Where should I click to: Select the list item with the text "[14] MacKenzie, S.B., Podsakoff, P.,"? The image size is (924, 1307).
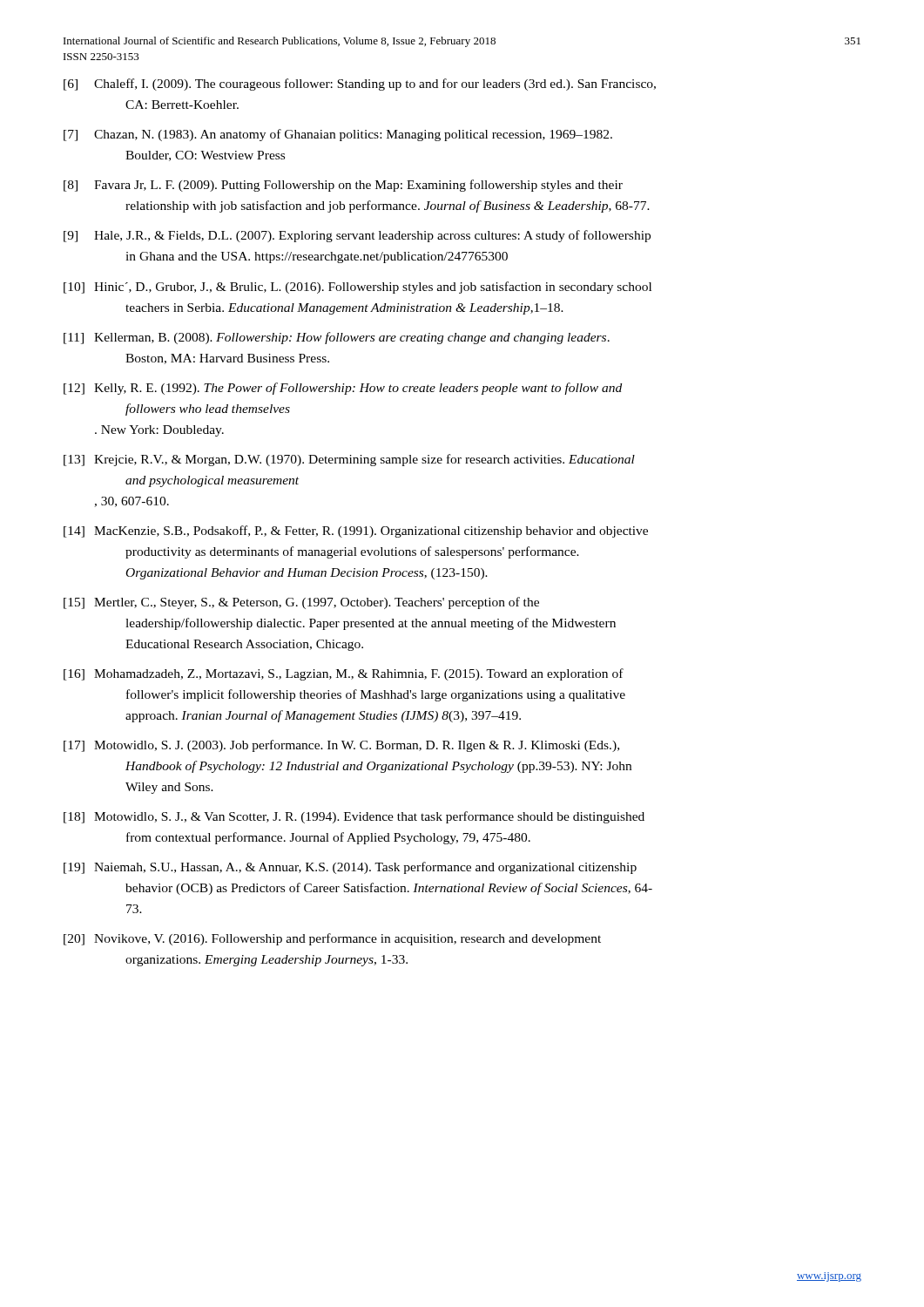(x=462, y=551)
